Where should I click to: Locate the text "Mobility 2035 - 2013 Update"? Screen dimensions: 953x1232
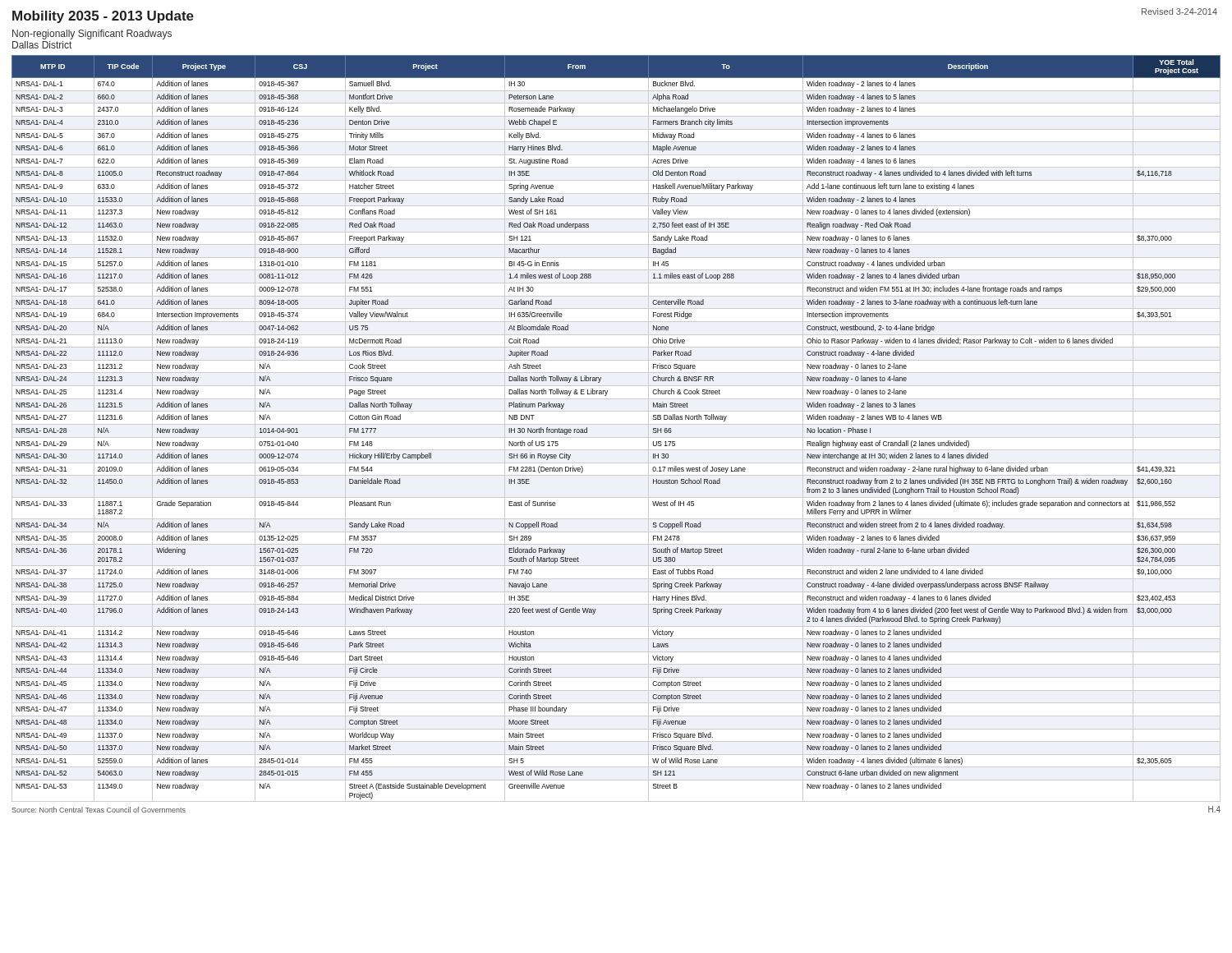(x=103, y=16)
